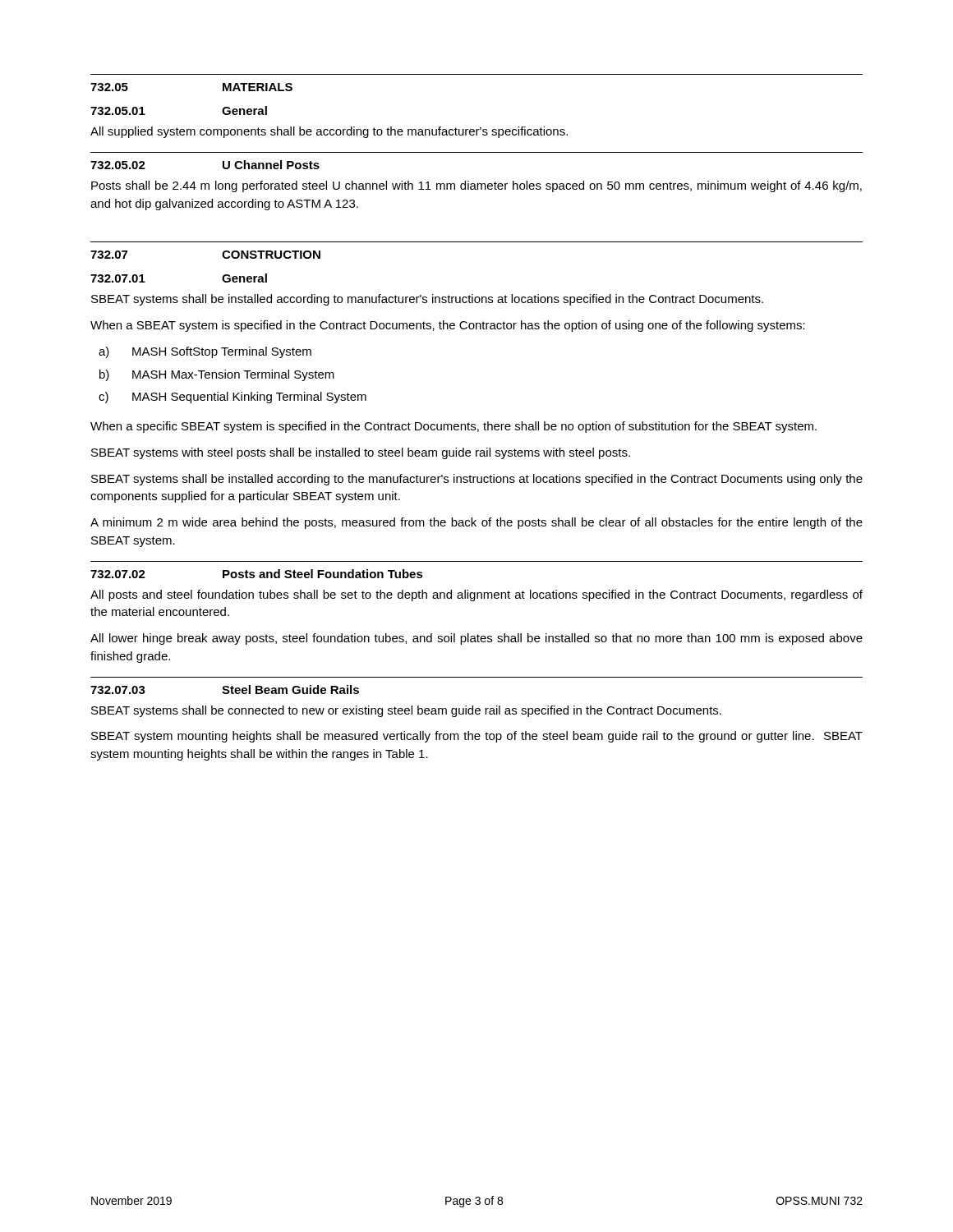Viewport: 953px width, 1232px height.
Task: Click on the region starting "When a SBEAT system is"
Action: [x=448, y=325]
